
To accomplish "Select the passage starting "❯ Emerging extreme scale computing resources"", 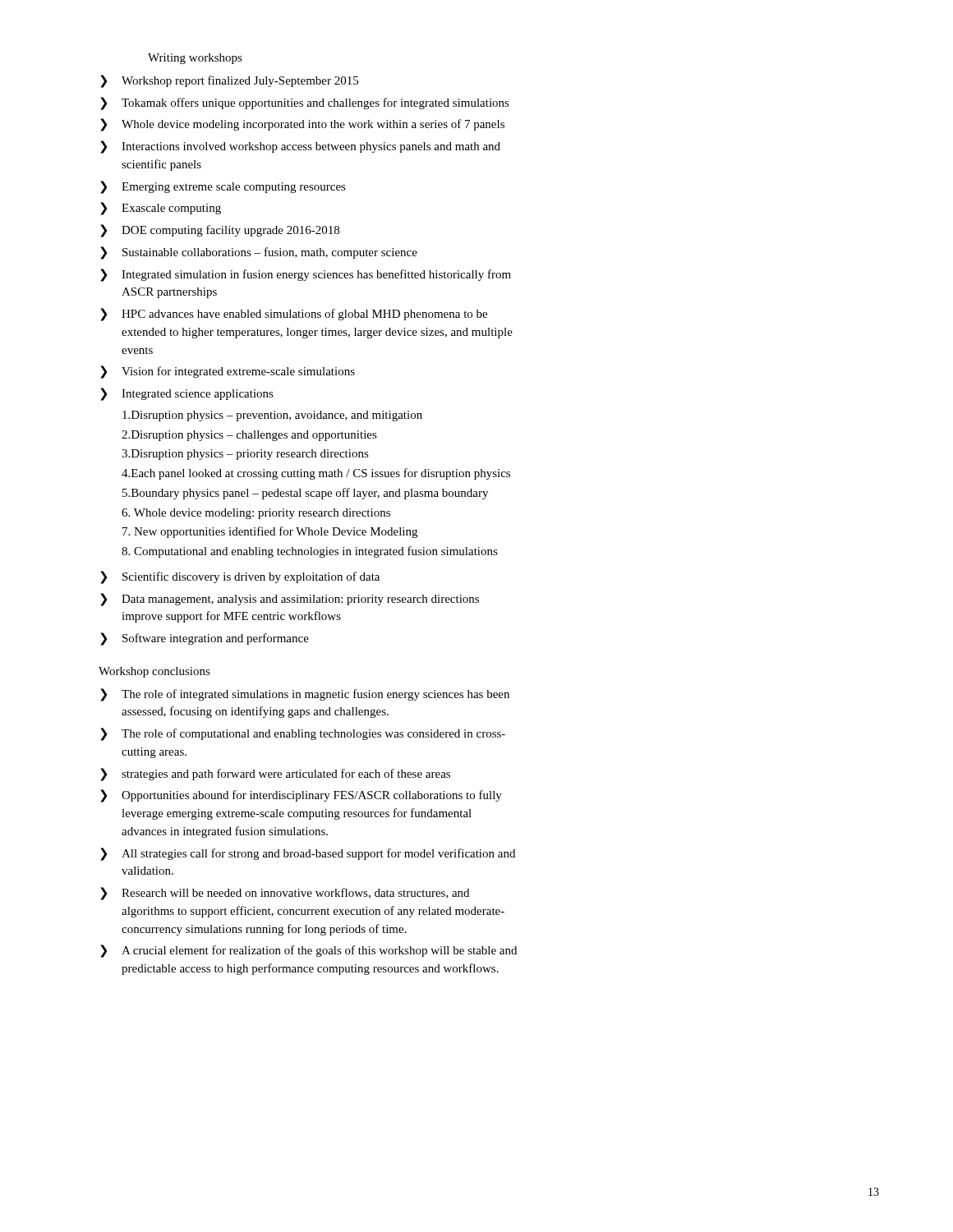I will tap(223, 187).
